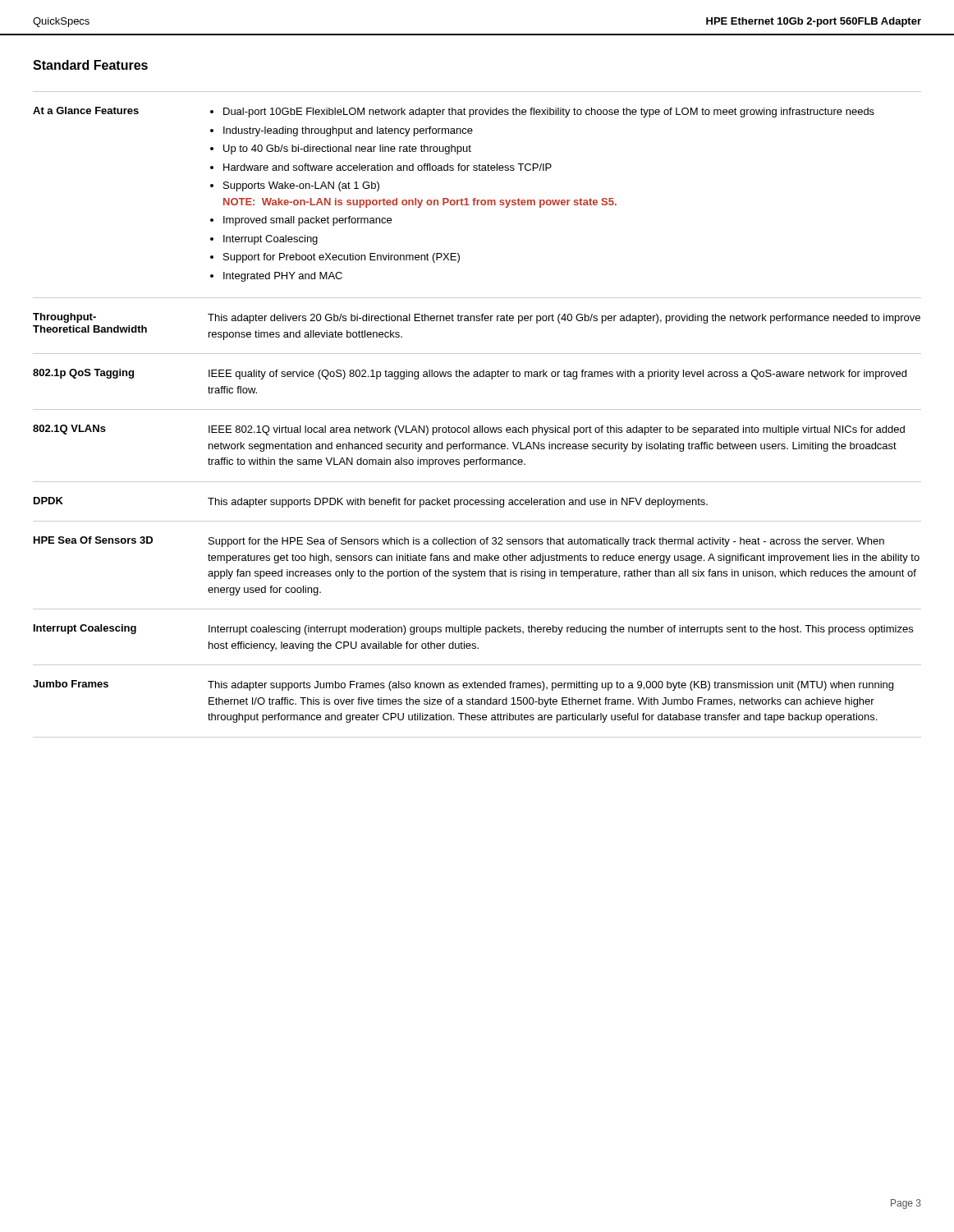954x1232 pixels.
Task: Find the region starting "1Q VLANs IEEE 802.1Q"
Action: [x=477, y=445]
